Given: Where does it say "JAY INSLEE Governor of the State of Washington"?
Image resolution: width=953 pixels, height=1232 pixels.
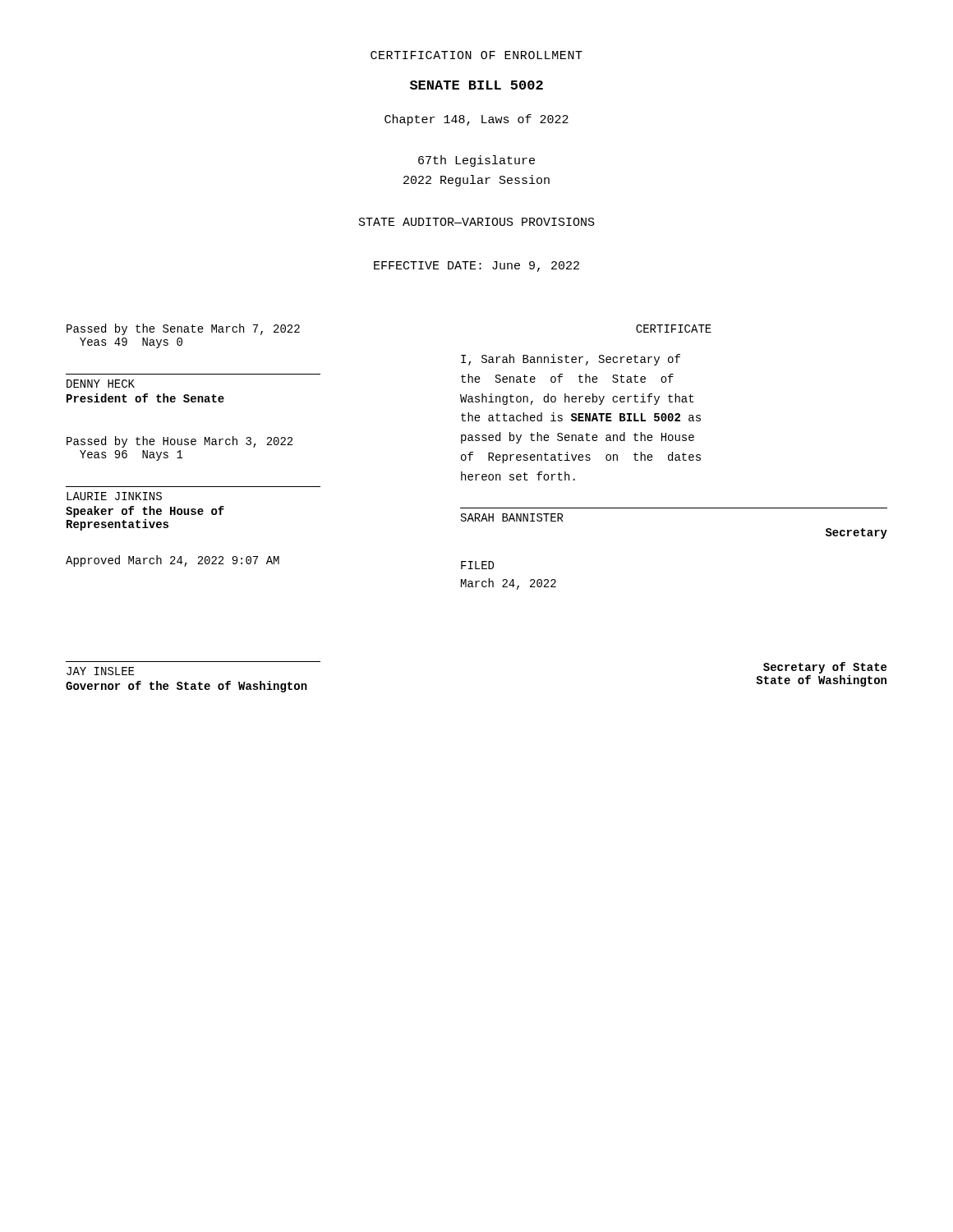Looking at the screenshot, I should click(246, 677).
